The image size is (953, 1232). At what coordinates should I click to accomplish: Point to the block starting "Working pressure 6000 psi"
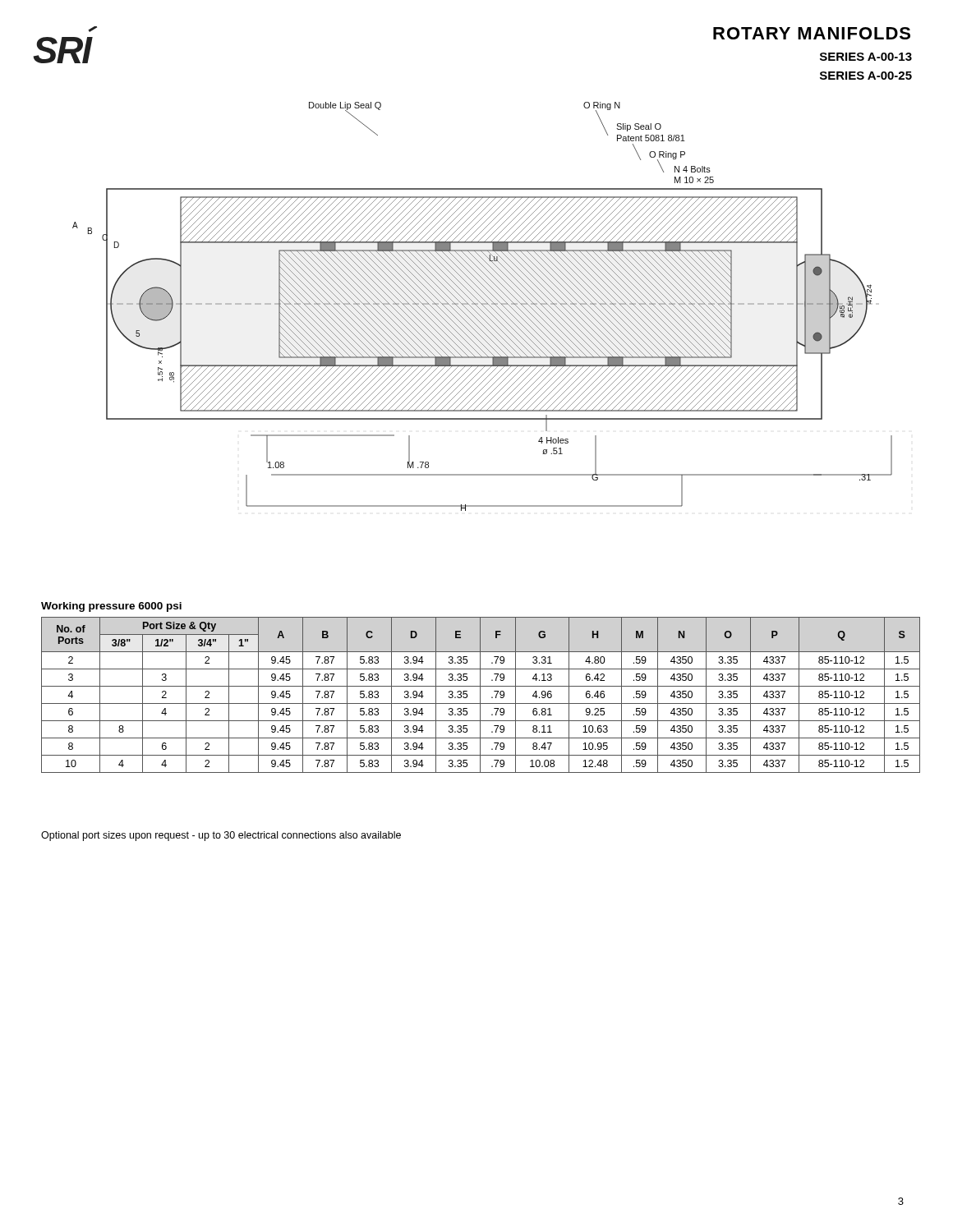[112, 606]
